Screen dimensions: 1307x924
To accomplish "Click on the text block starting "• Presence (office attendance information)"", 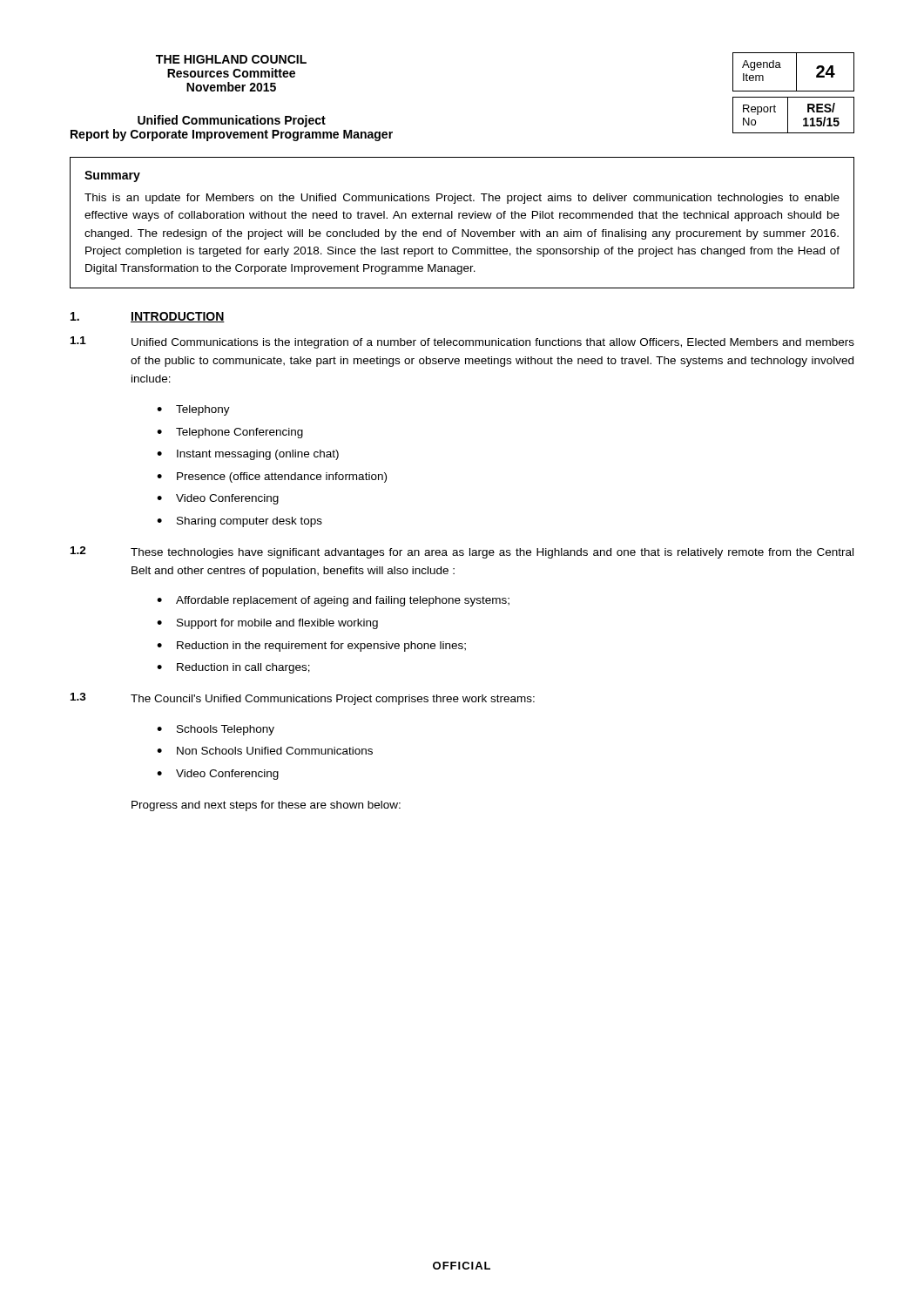I will (x=272, y=477).
